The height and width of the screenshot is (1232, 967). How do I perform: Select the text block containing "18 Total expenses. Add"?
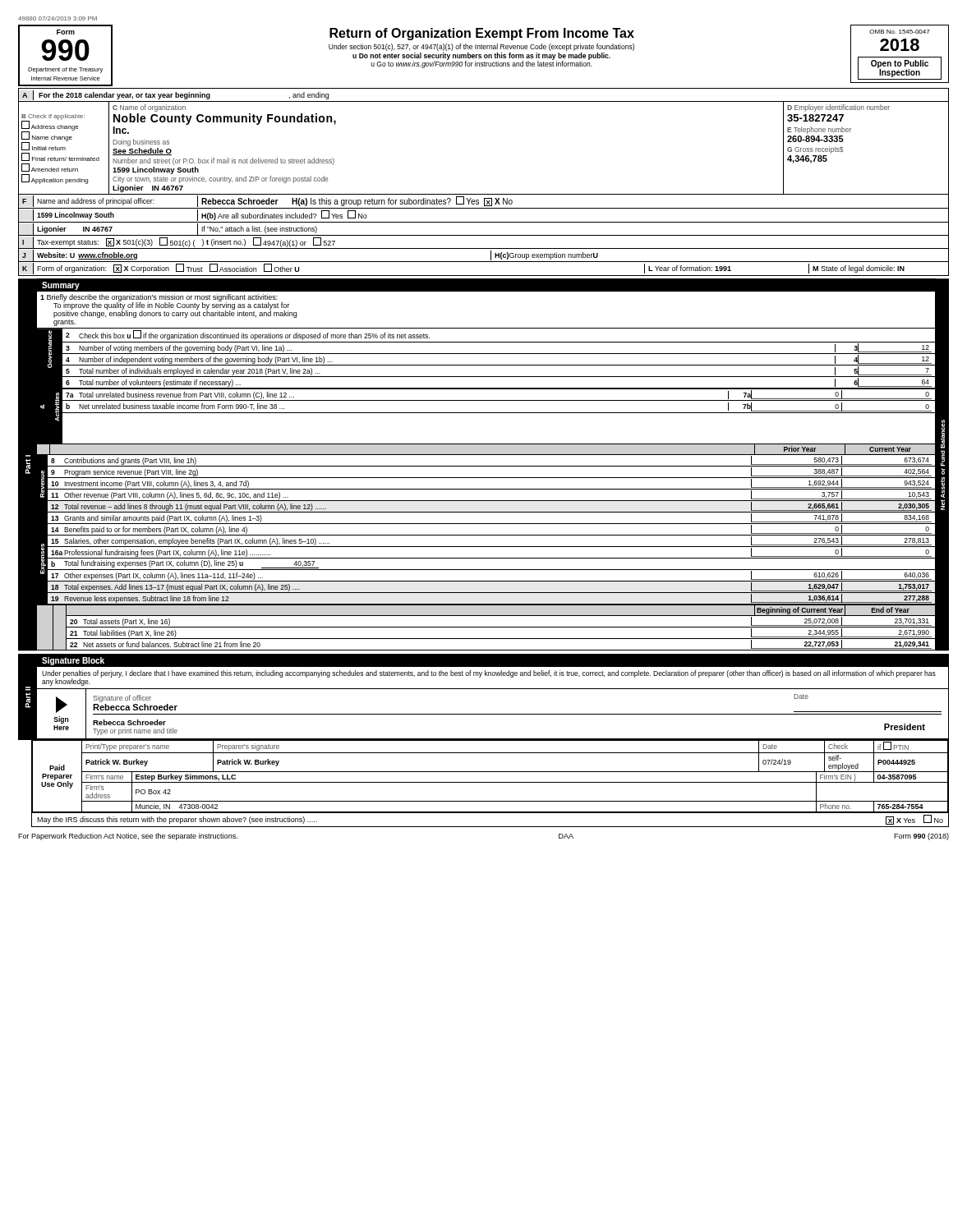point(491,587)
